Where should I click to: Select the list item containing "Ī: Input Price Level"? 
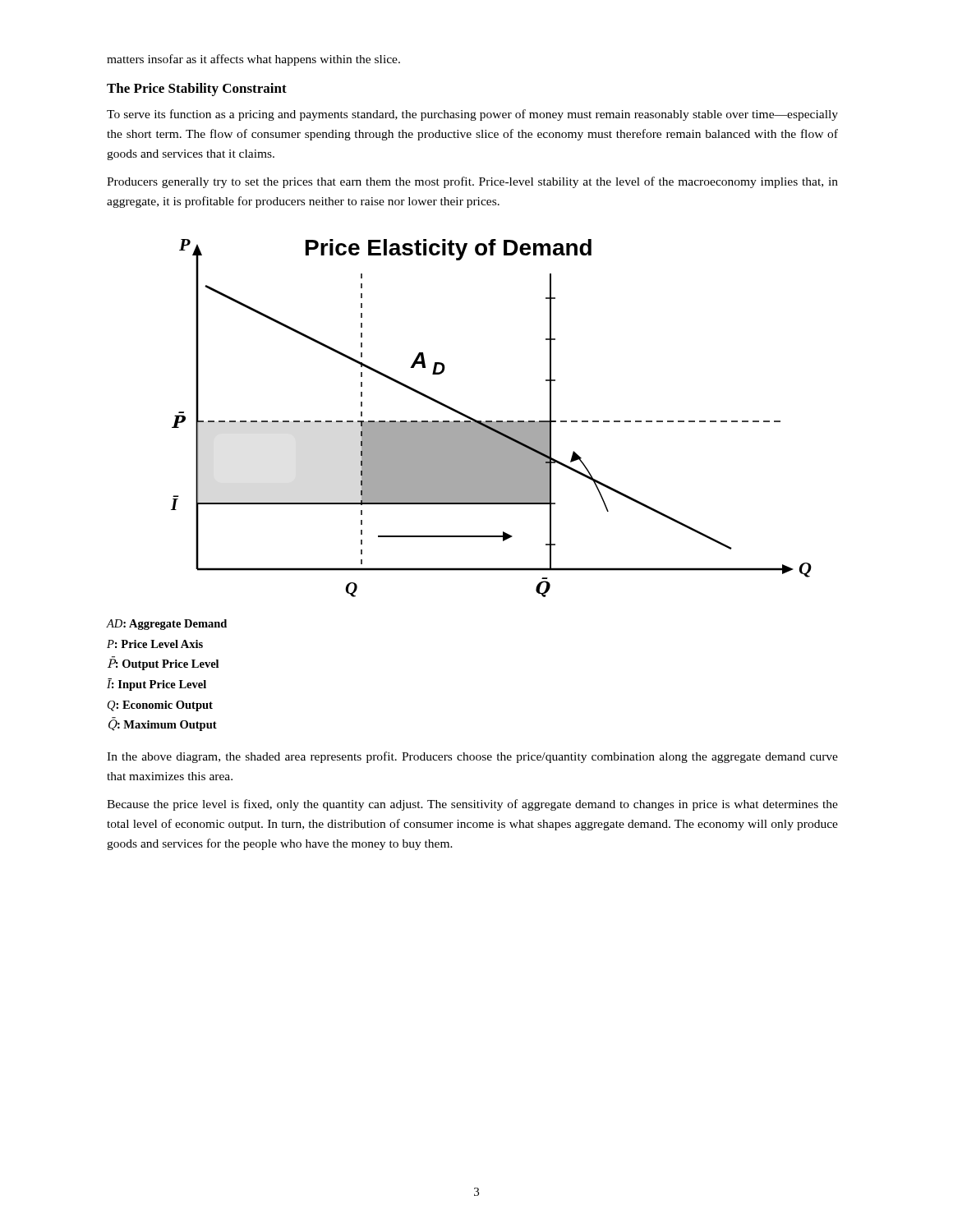[x=157, y=684]
